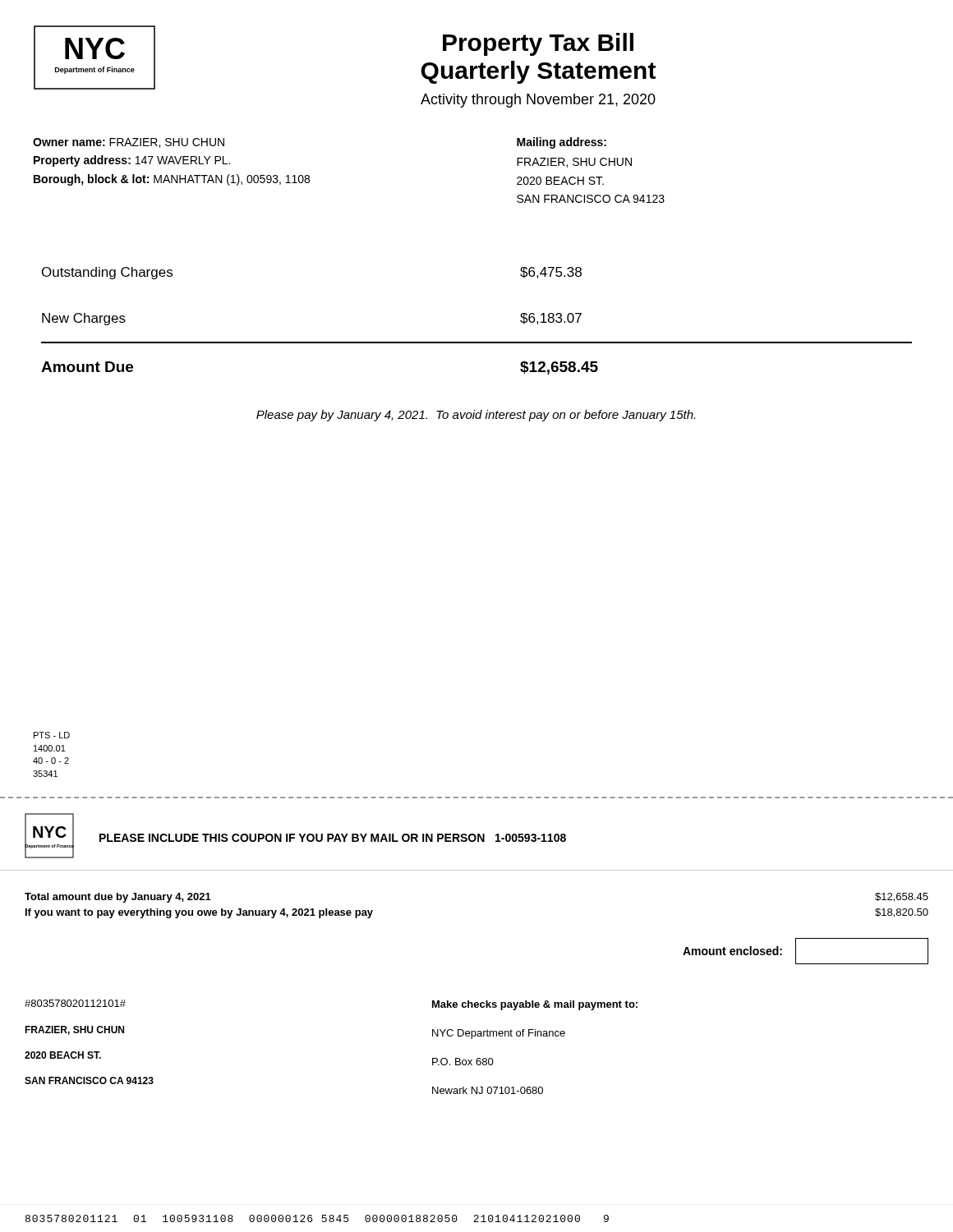Locate the table with the text "Outstanding Charges $6,475.38 New Charges"
The width and height of the screenshot is (953, 1232).
click(476, 299)
